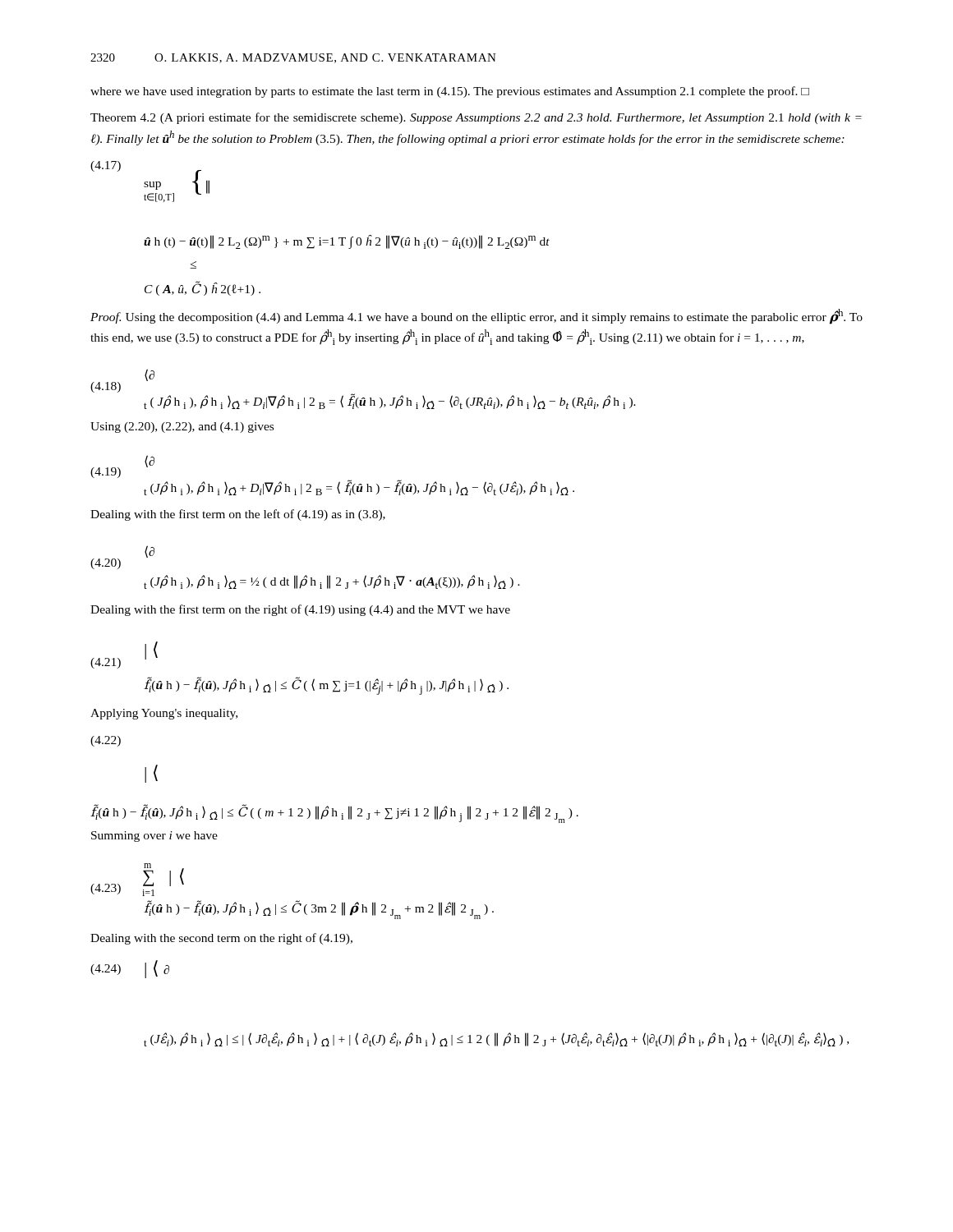
Task: Locate the text block with the text "Theorem 4.2 (A priori estimate"
Action: [476, 128]
